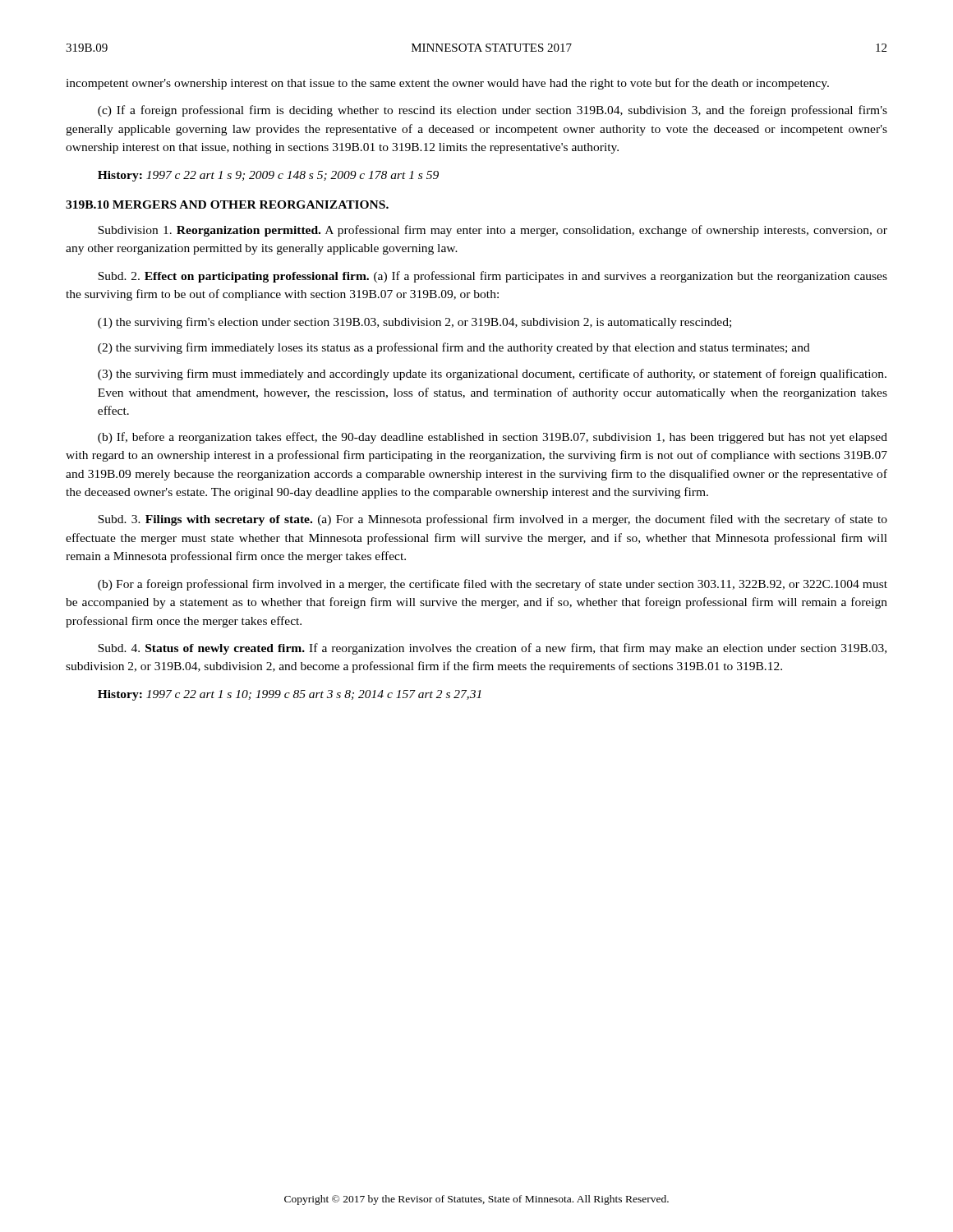Select the text block containing "Subd. 2. Effect"
This screenshot has width=953, height=1232.
[476, 285]
